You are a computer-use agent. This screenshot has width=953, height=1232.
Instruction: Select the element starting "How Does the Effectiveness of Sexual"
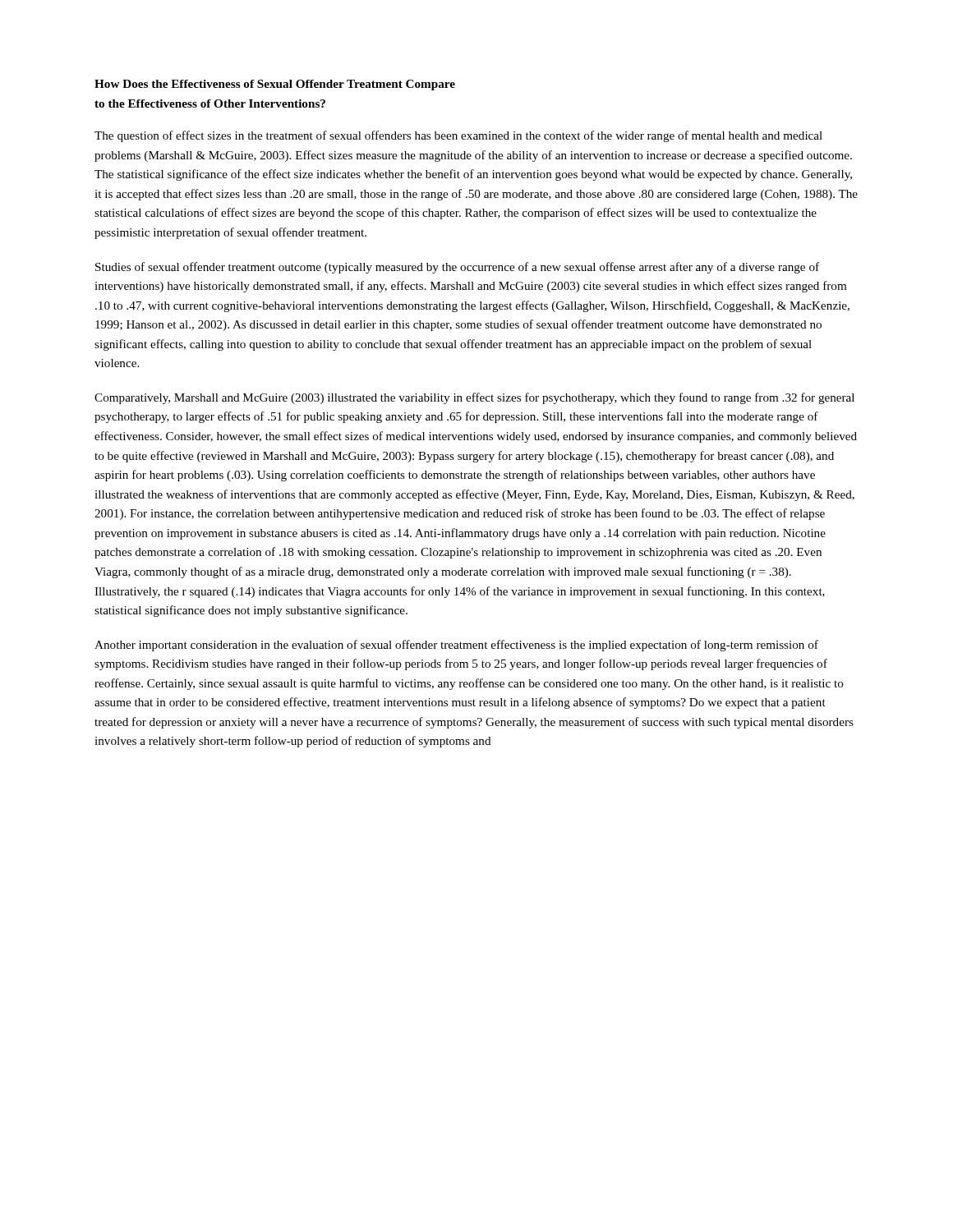point(275,93)
